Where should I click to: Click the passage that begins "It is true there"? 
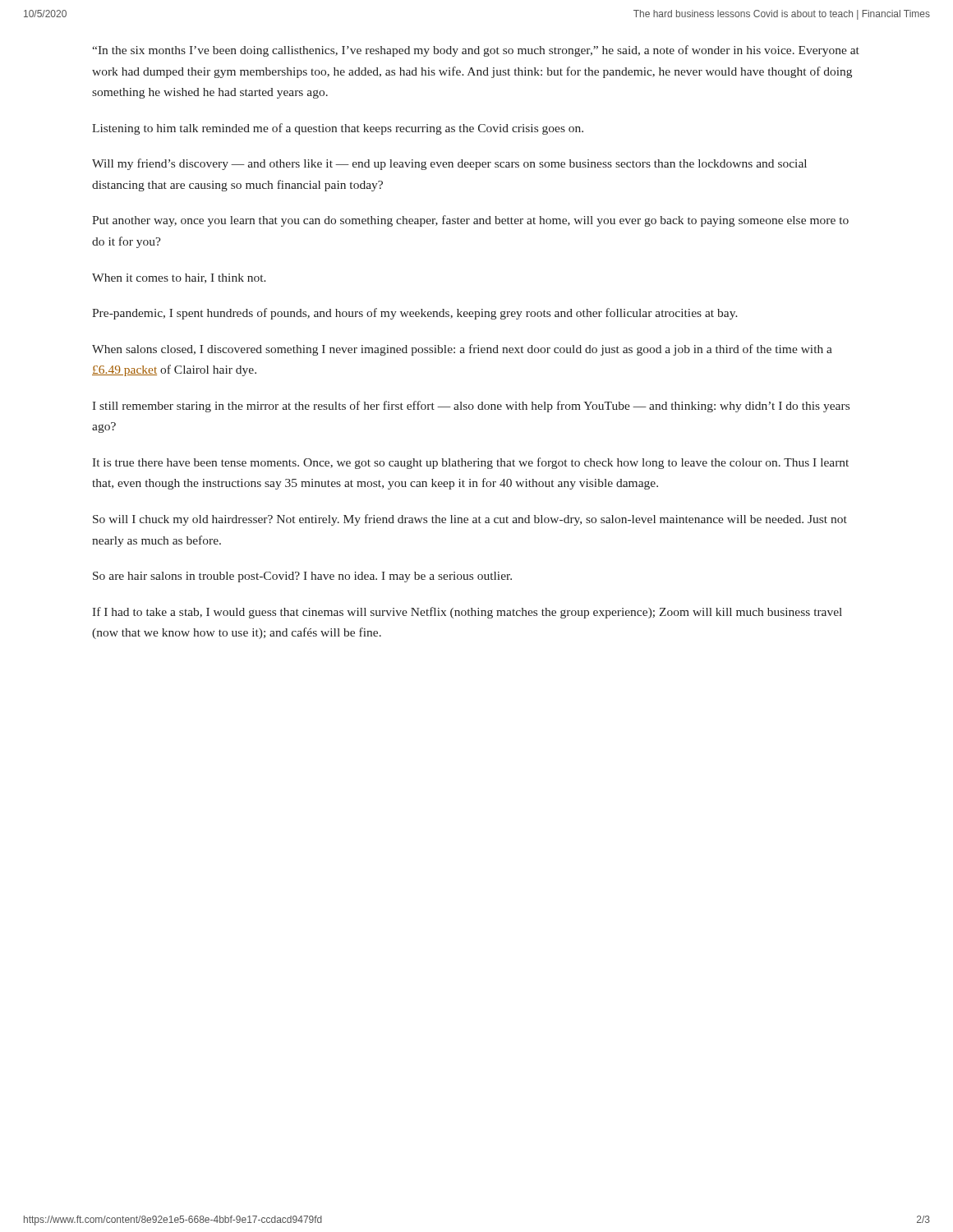pos(471,472)
